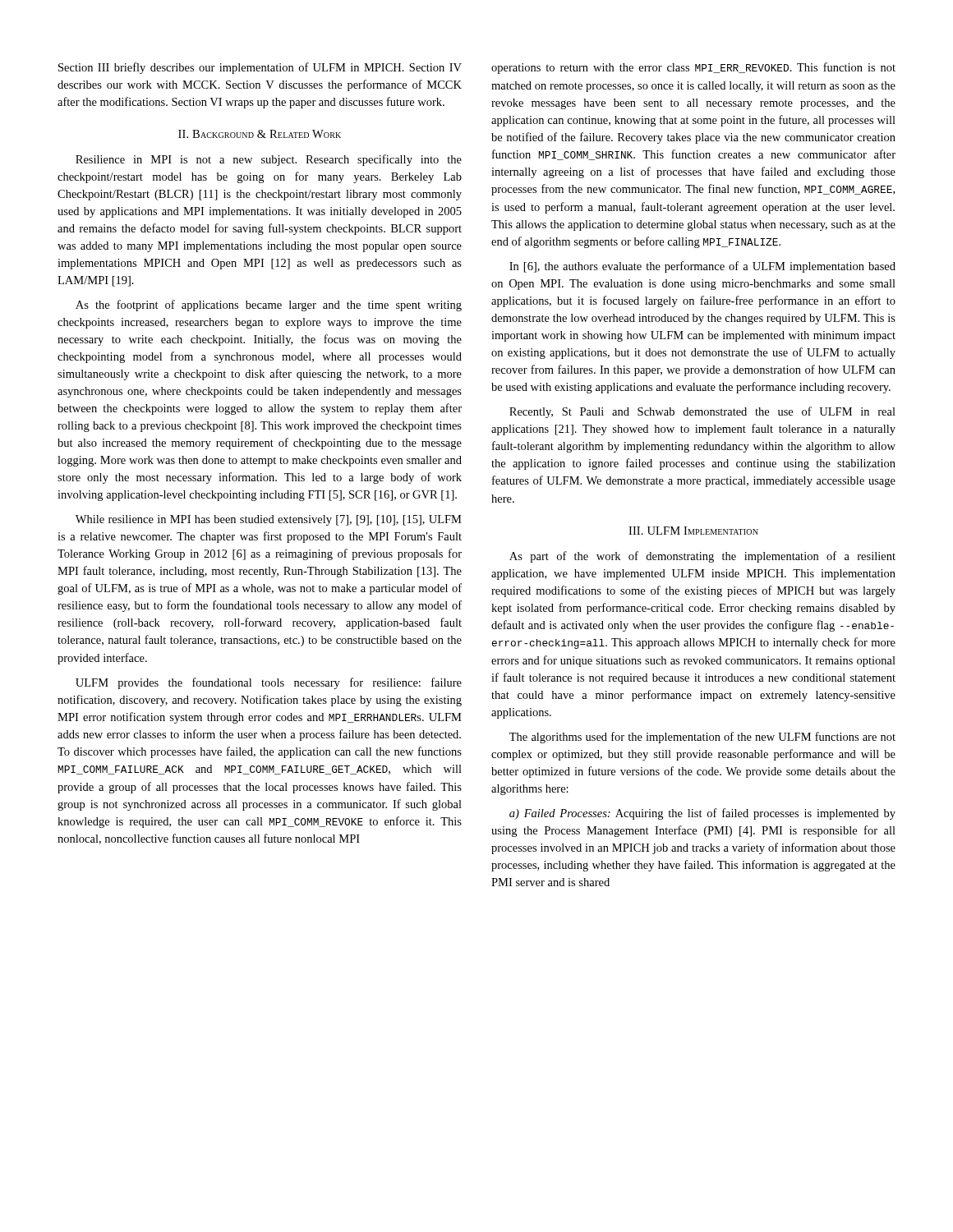Find the text block that says "ULFM provides the foundational tools necessary for"
The width and height of the screenshot is (953, 1232).
tap(260, 761)
